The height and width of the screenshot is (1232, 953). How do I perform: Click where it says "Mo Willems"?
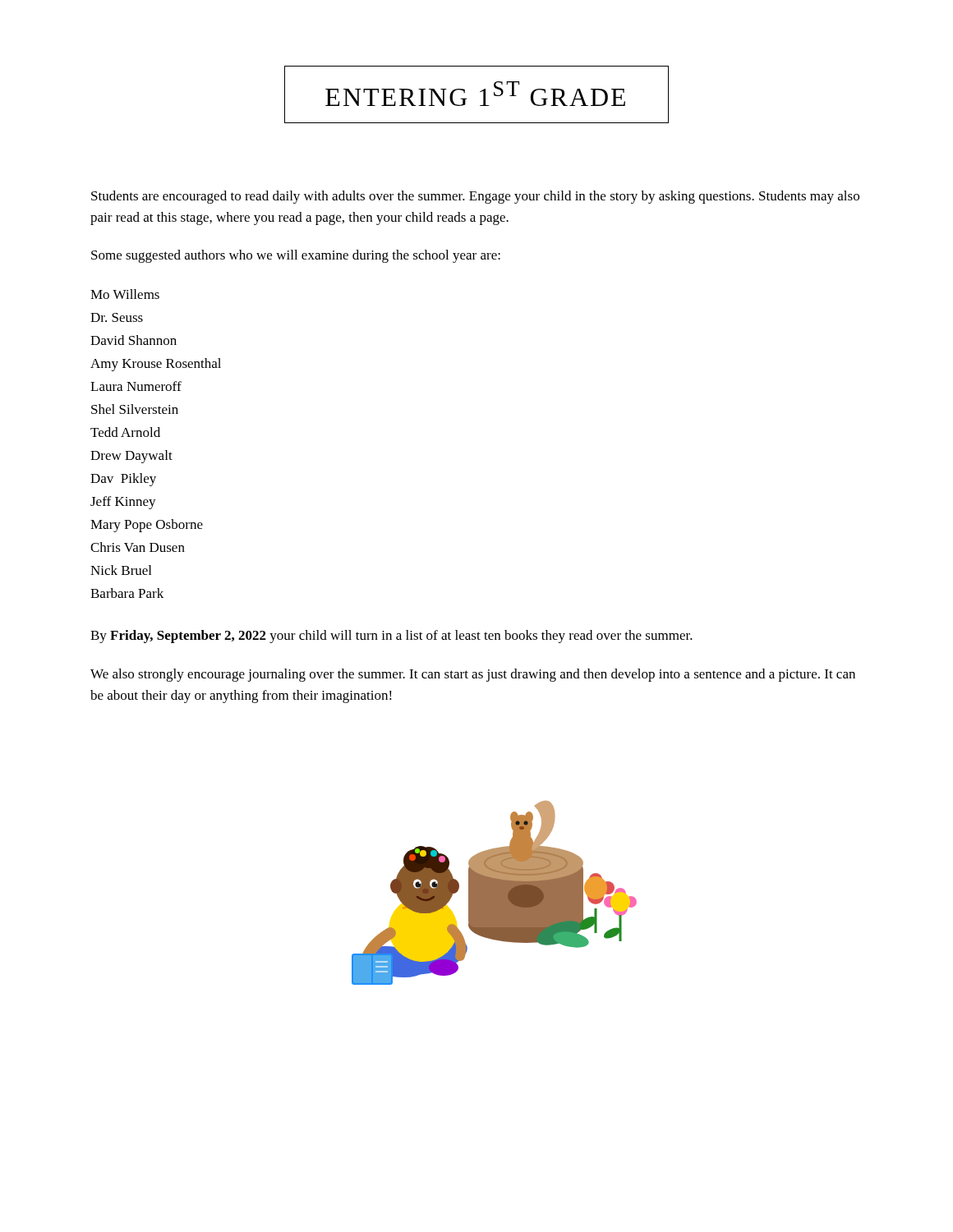(x=125, y=294)
